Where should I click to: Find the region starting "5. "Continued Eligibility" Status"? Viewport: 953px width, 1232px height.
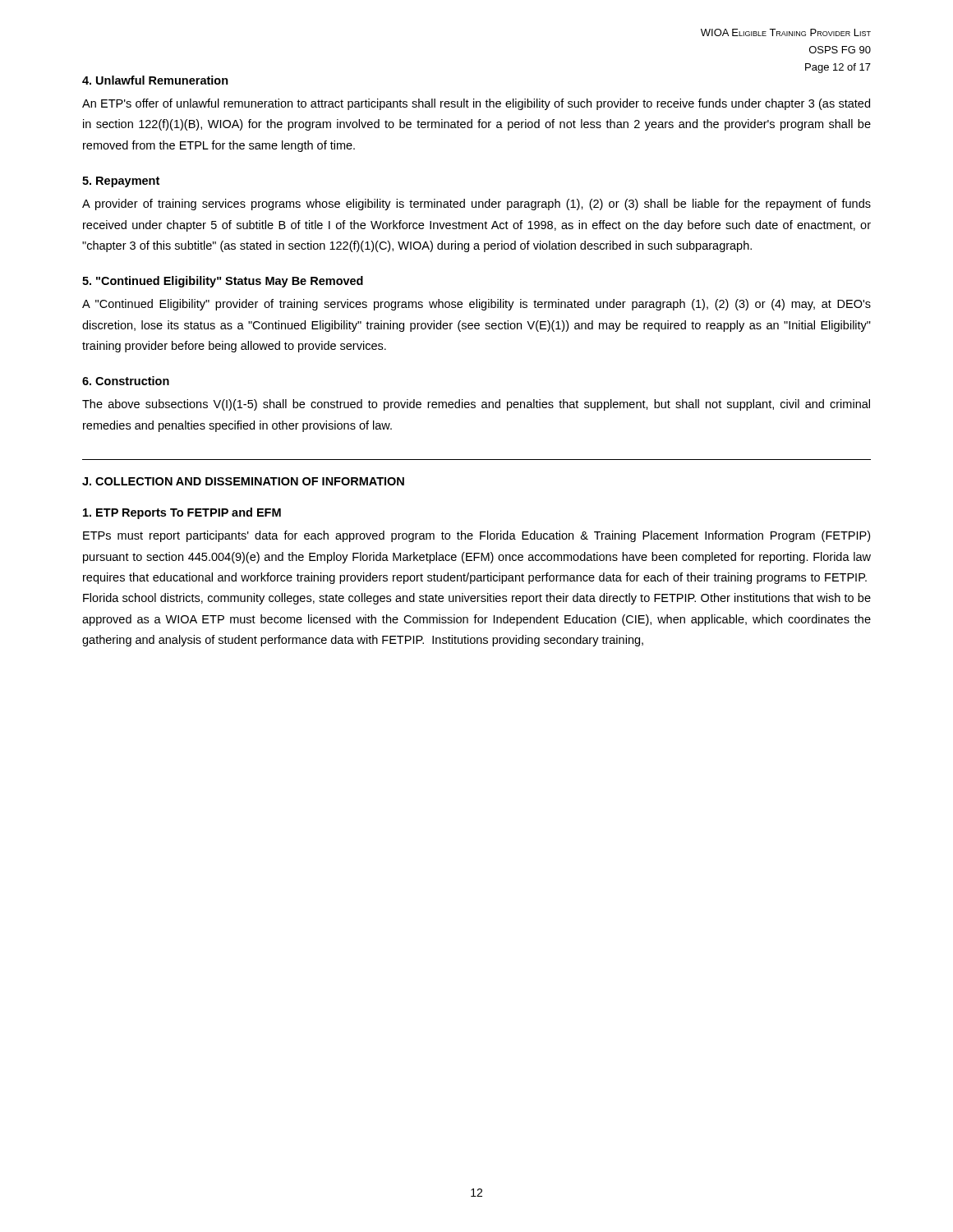223,281
